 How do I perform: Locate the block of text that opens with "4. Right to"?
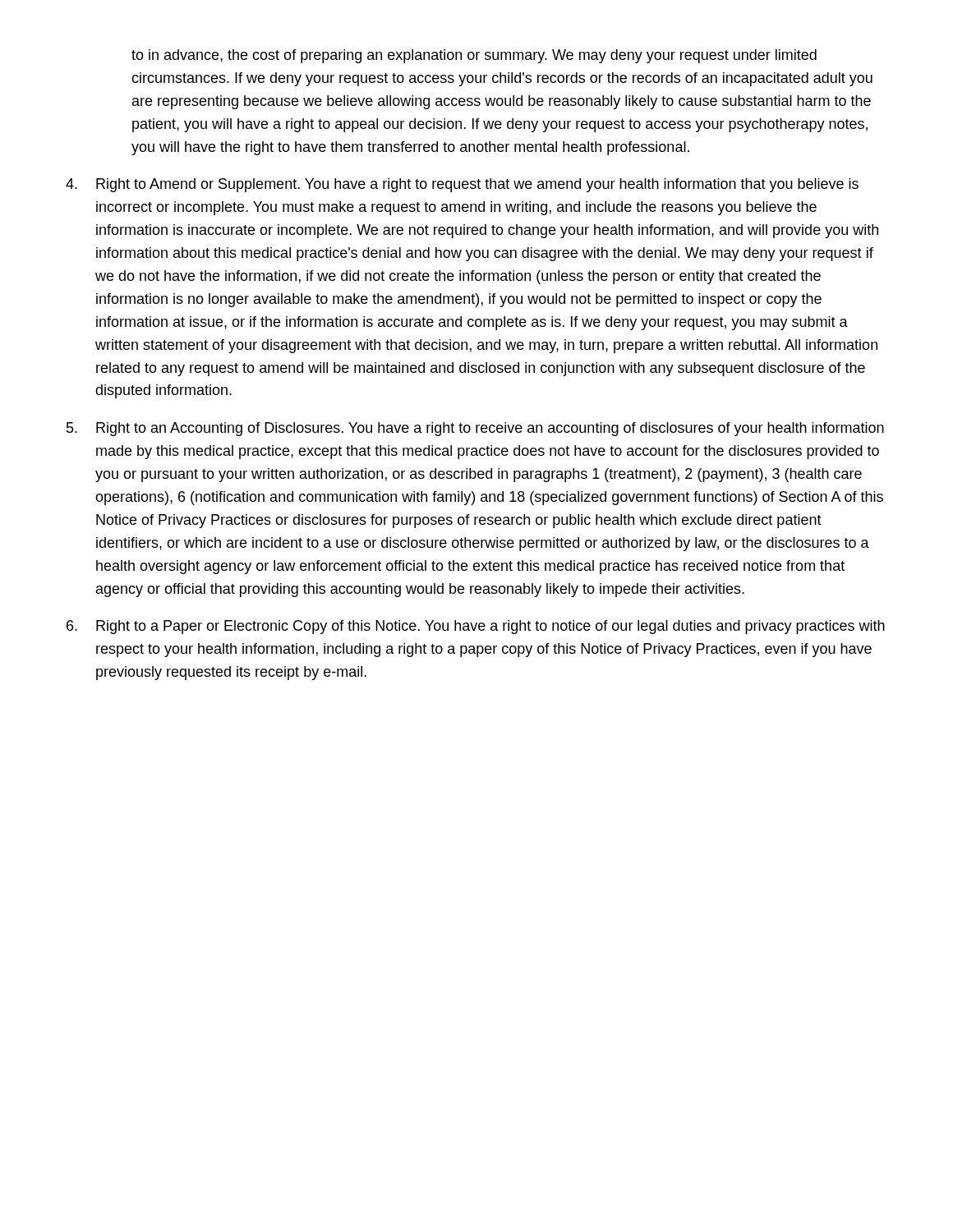pos(476,288)
